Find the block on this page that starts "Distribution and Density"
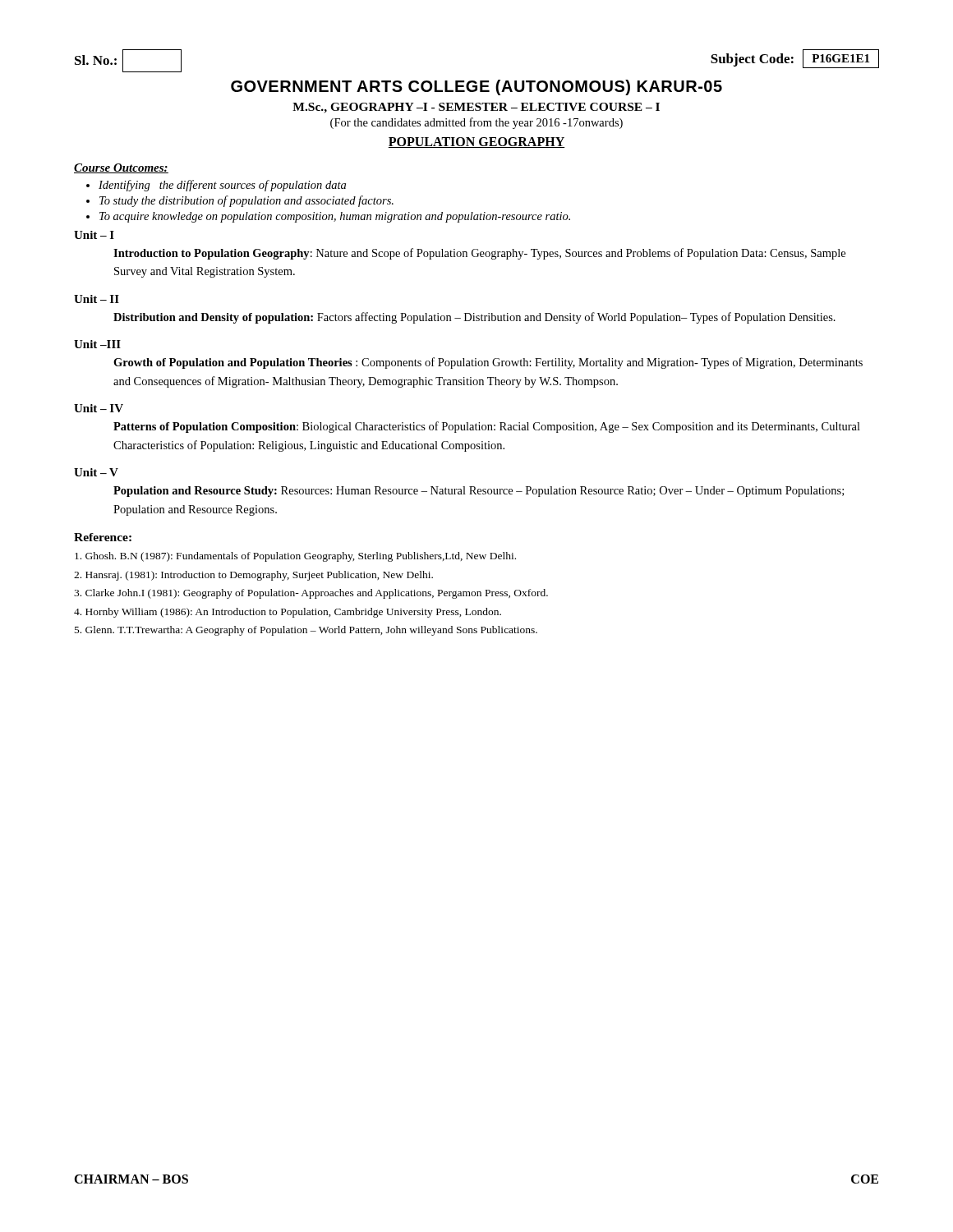 [475, 317]
